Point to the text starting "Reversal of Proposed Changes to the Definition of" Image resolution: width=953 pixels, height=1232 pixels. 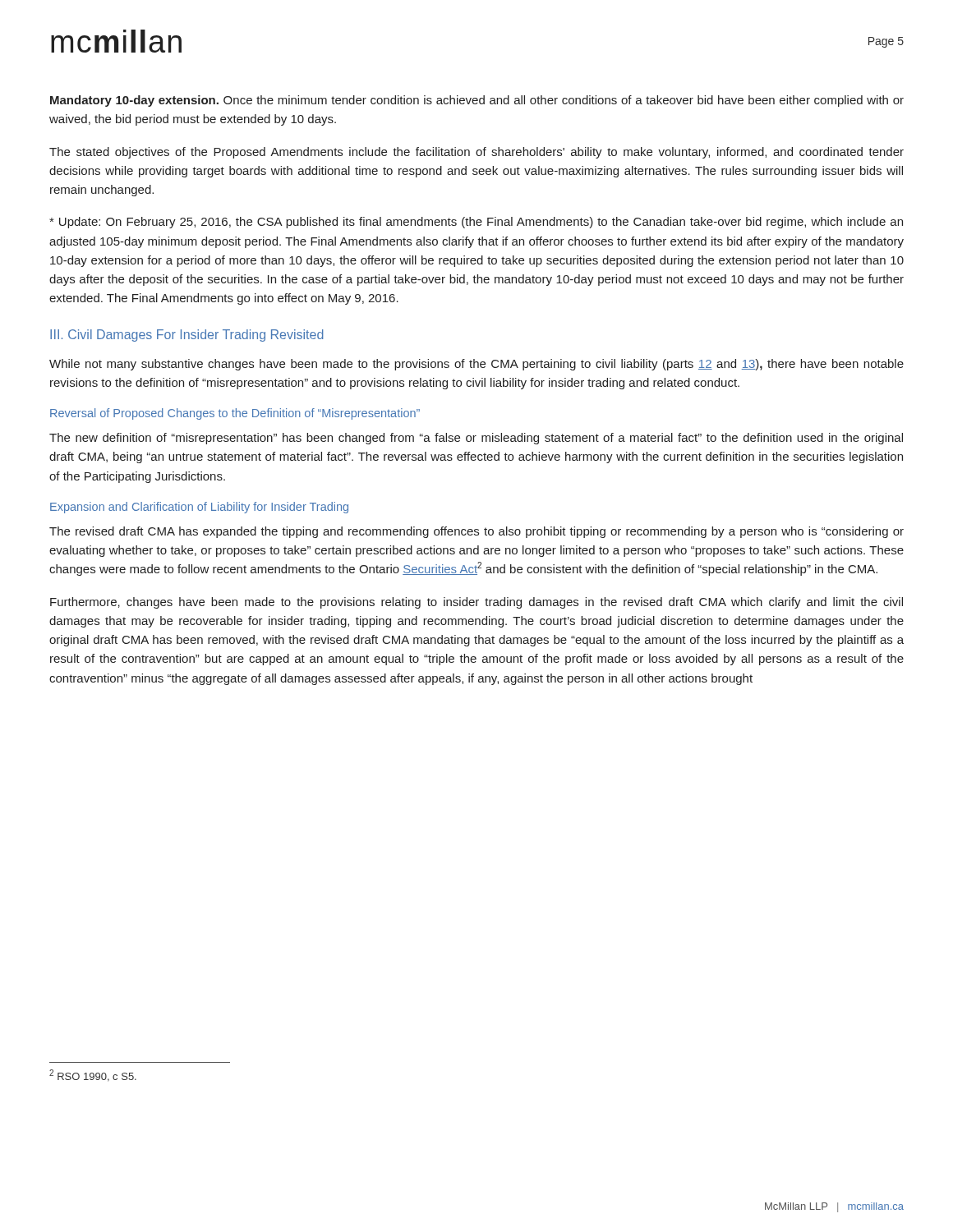pyautogui.click(x=235, y=413)
